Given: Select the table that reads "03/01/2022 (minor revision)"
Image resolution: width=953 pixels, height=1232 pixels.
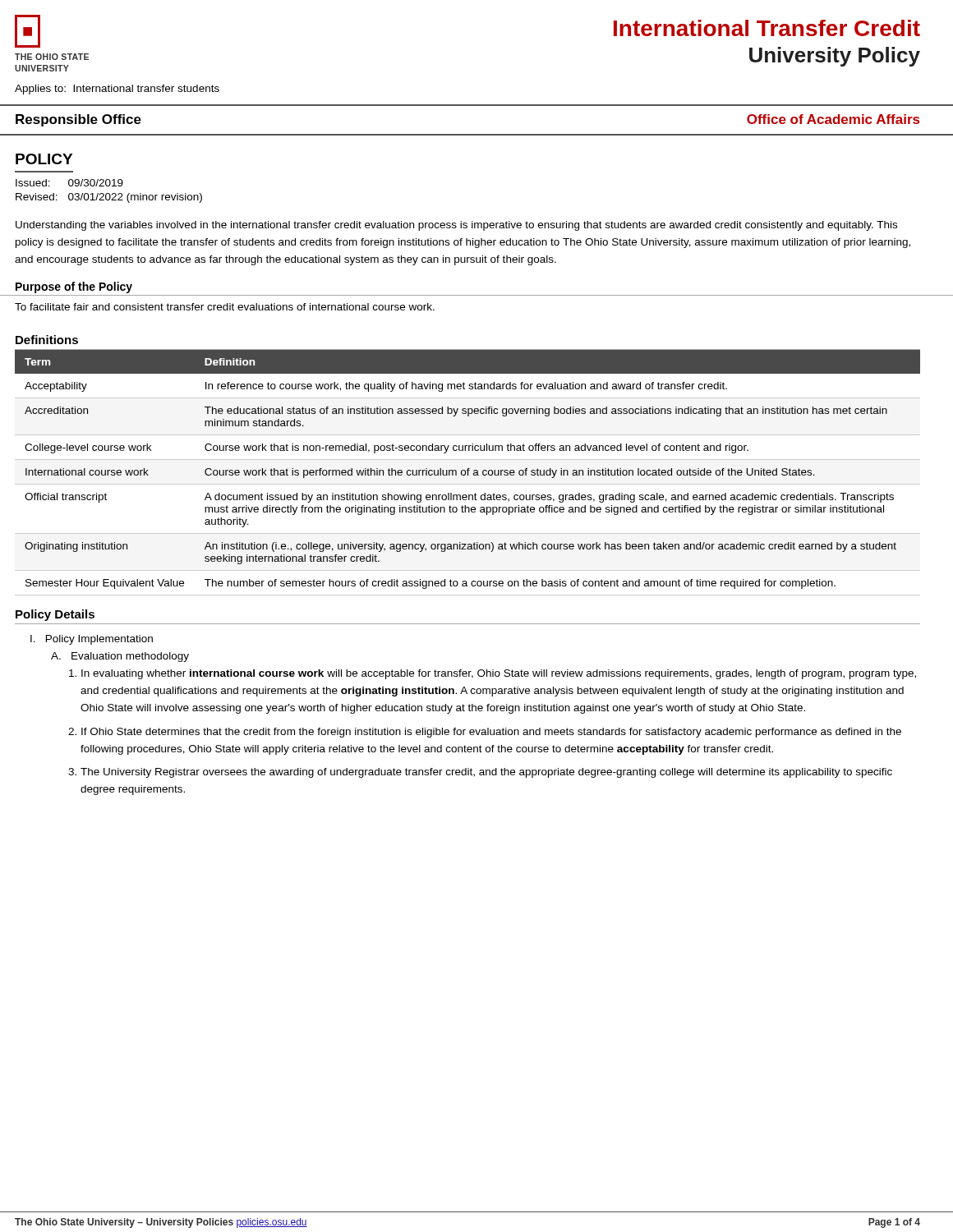Looking at the screenshot, I should point(467,190).
